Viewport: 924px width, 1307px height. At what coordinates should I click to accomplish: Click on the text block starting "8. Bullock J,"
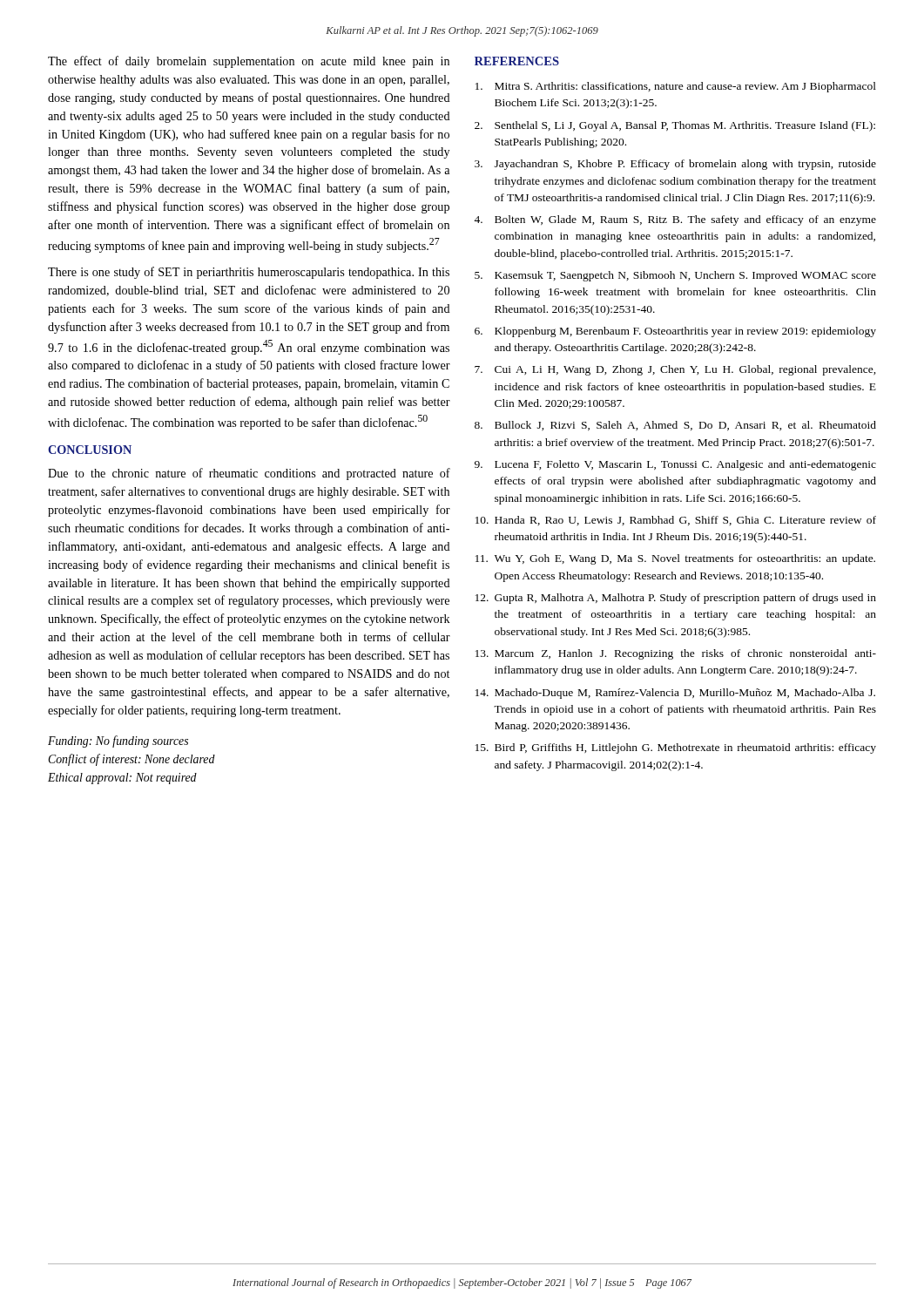[675, 434]
